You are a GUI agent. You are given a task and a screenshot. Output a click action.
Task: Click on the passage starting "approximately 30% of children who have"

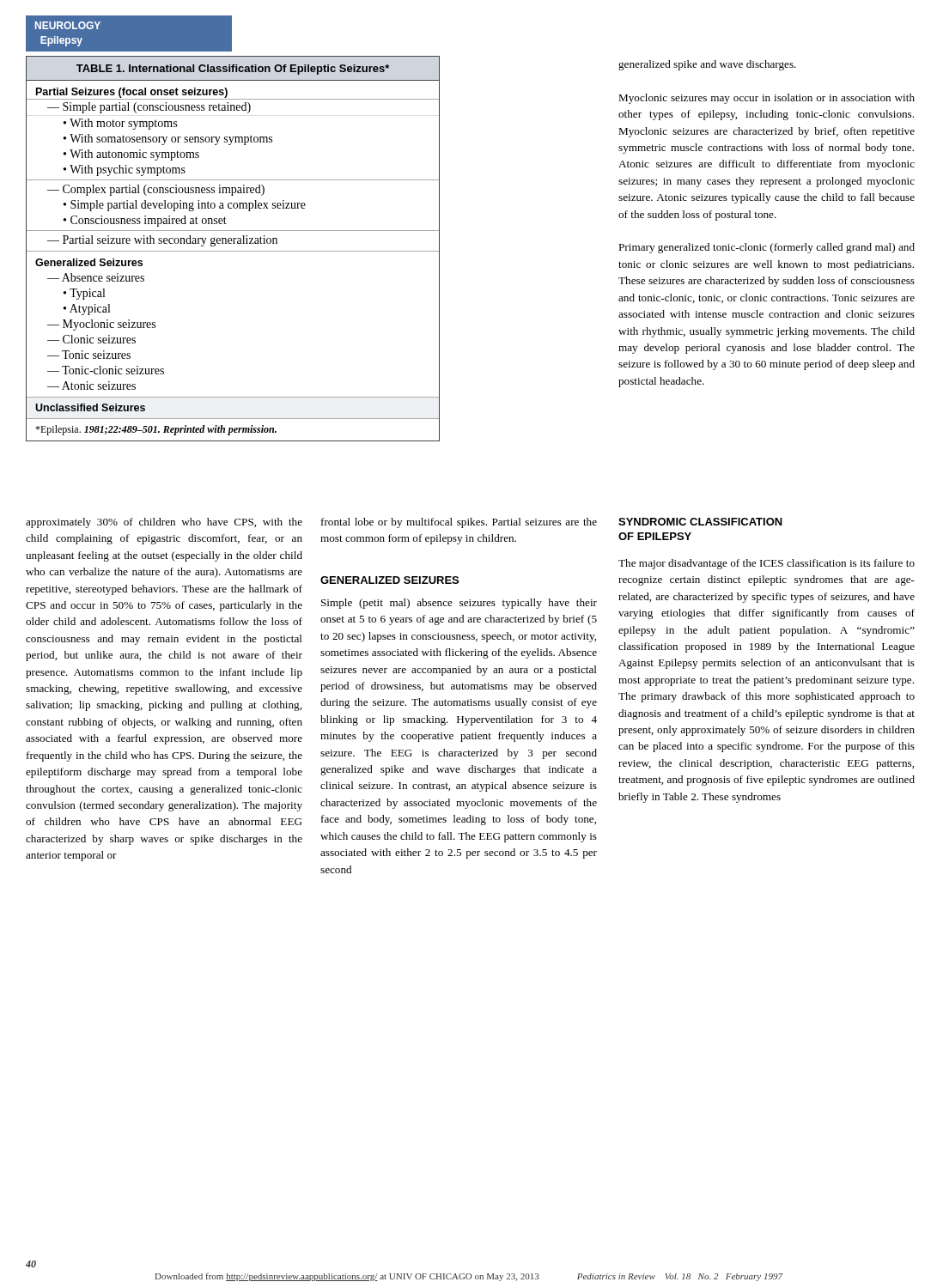click(x=164, y=688)
